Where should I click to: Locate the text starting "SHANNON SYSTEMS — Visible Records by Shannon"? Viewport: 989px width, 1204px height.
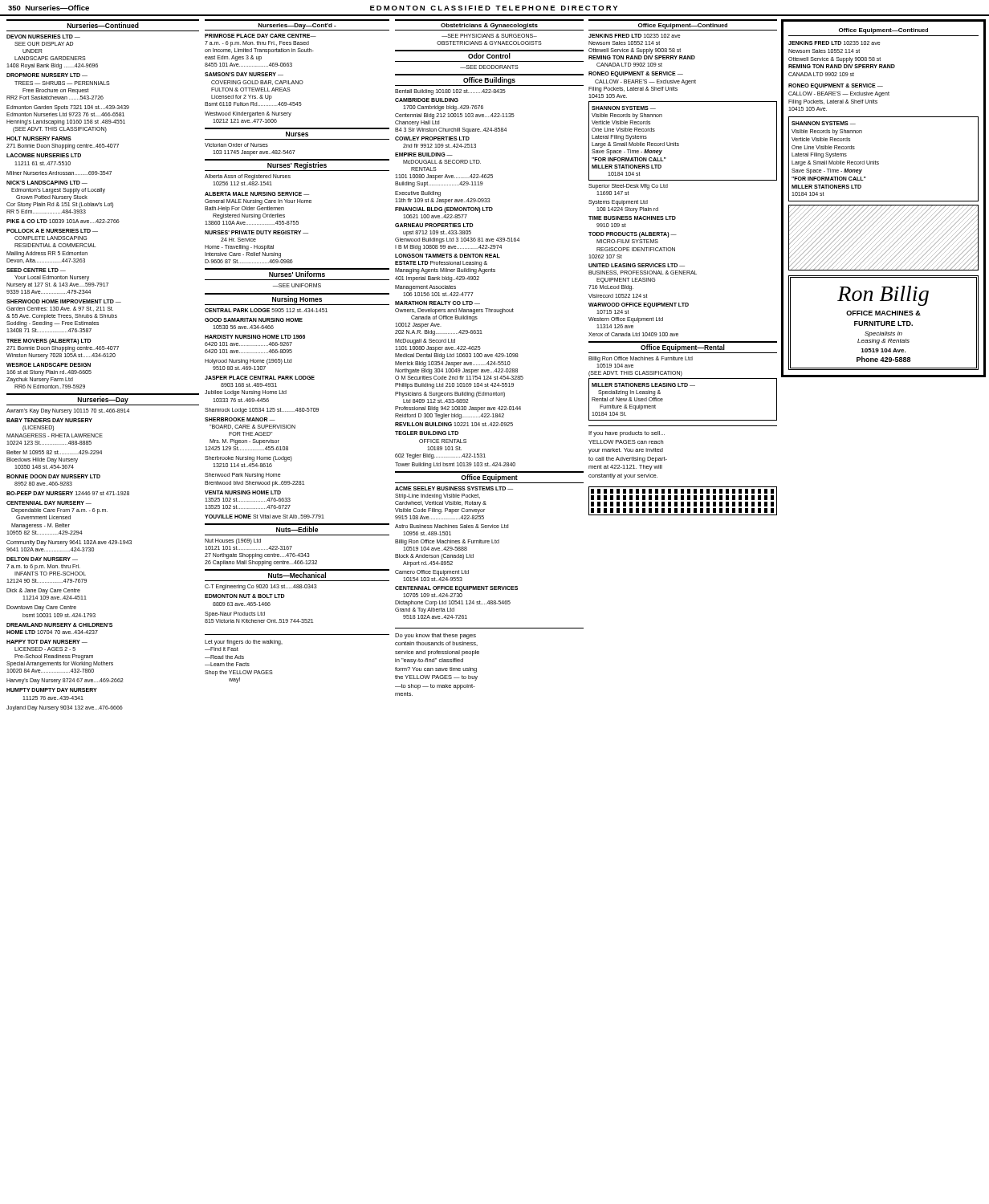[635, 141]
